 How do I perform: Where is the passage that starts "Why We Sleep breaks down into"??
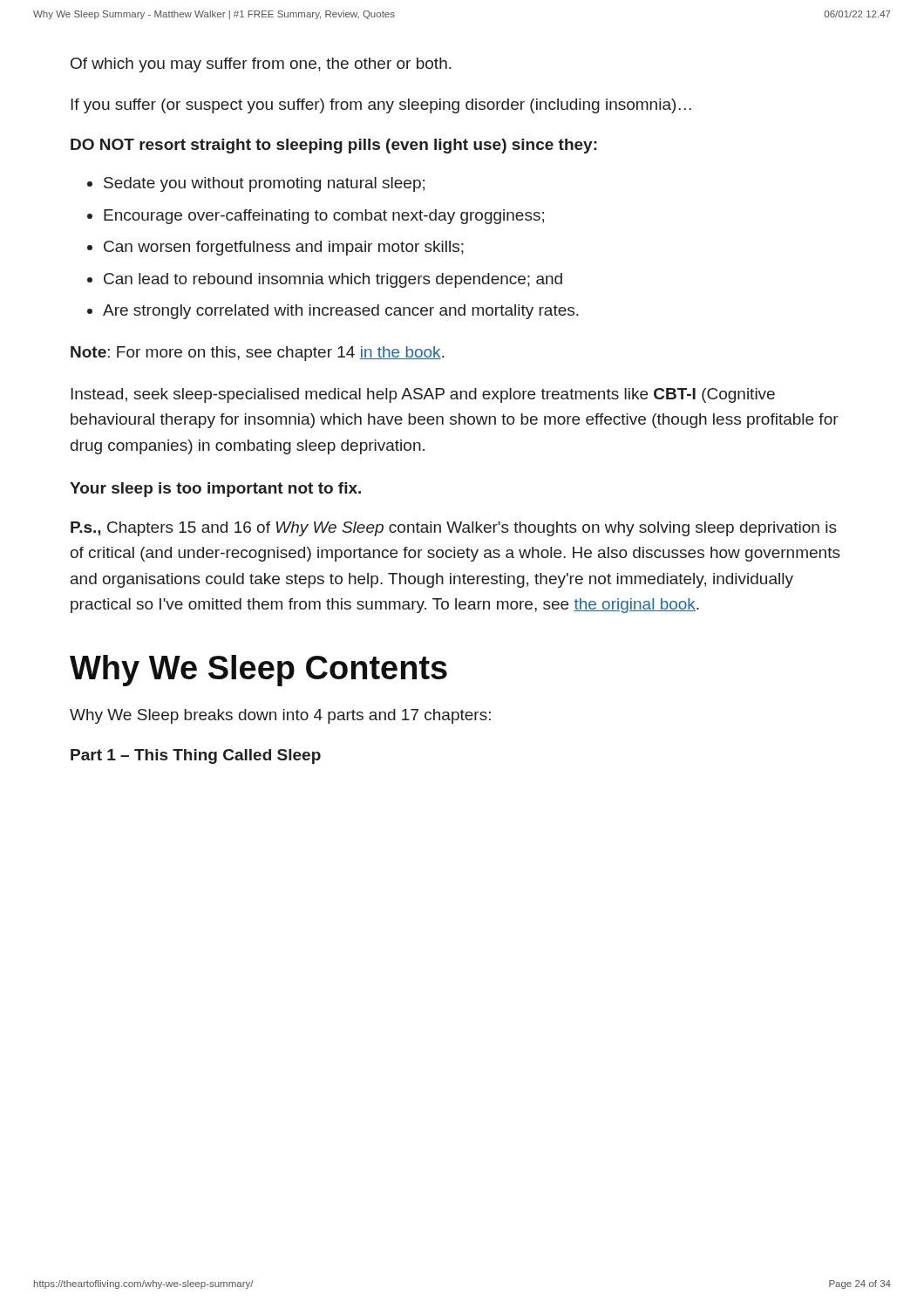pos(281,715)
